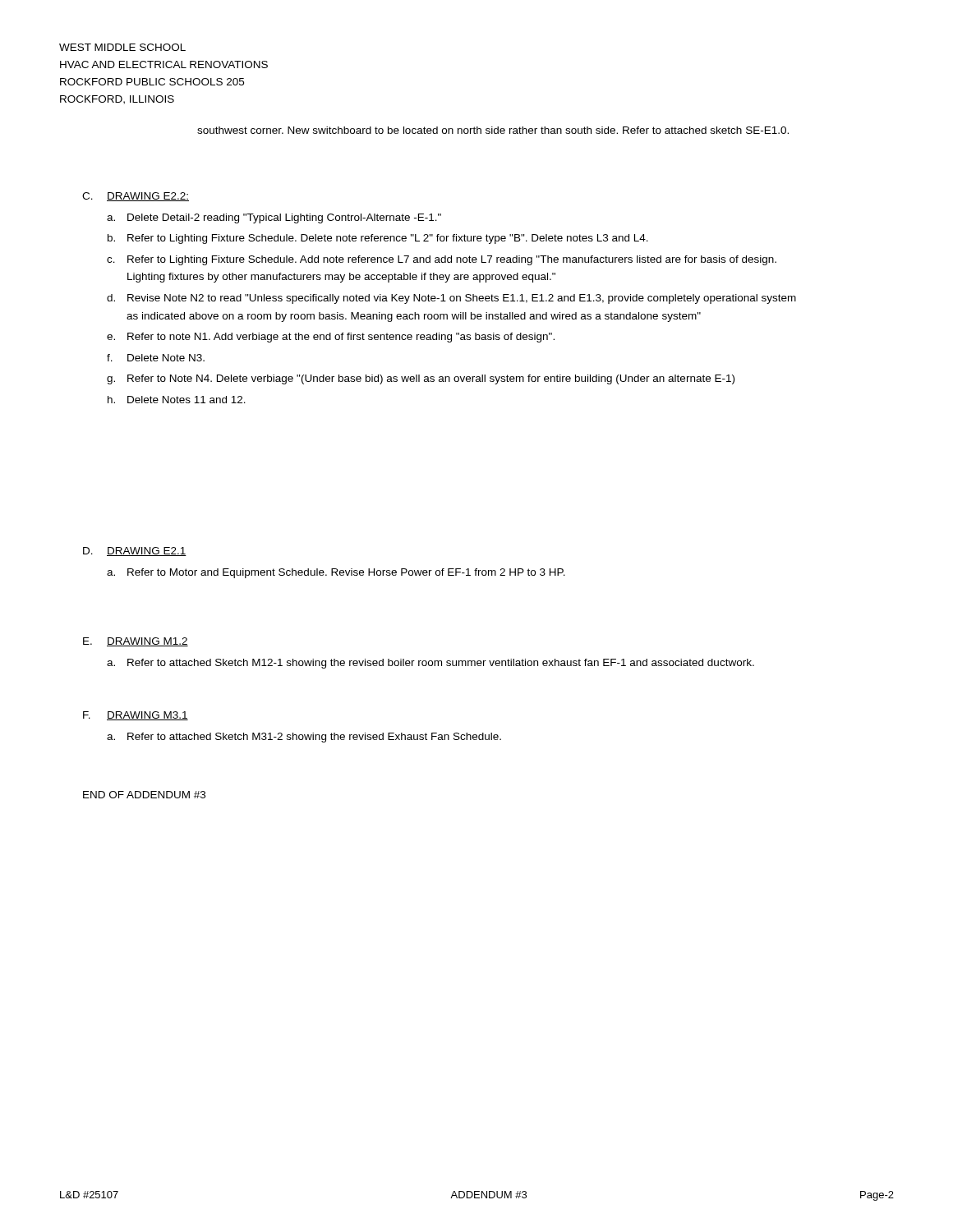Click the passage that begins "southwest corner. New switchboard to be"
Screen dimensions: 1232x953
click(493, 130)
